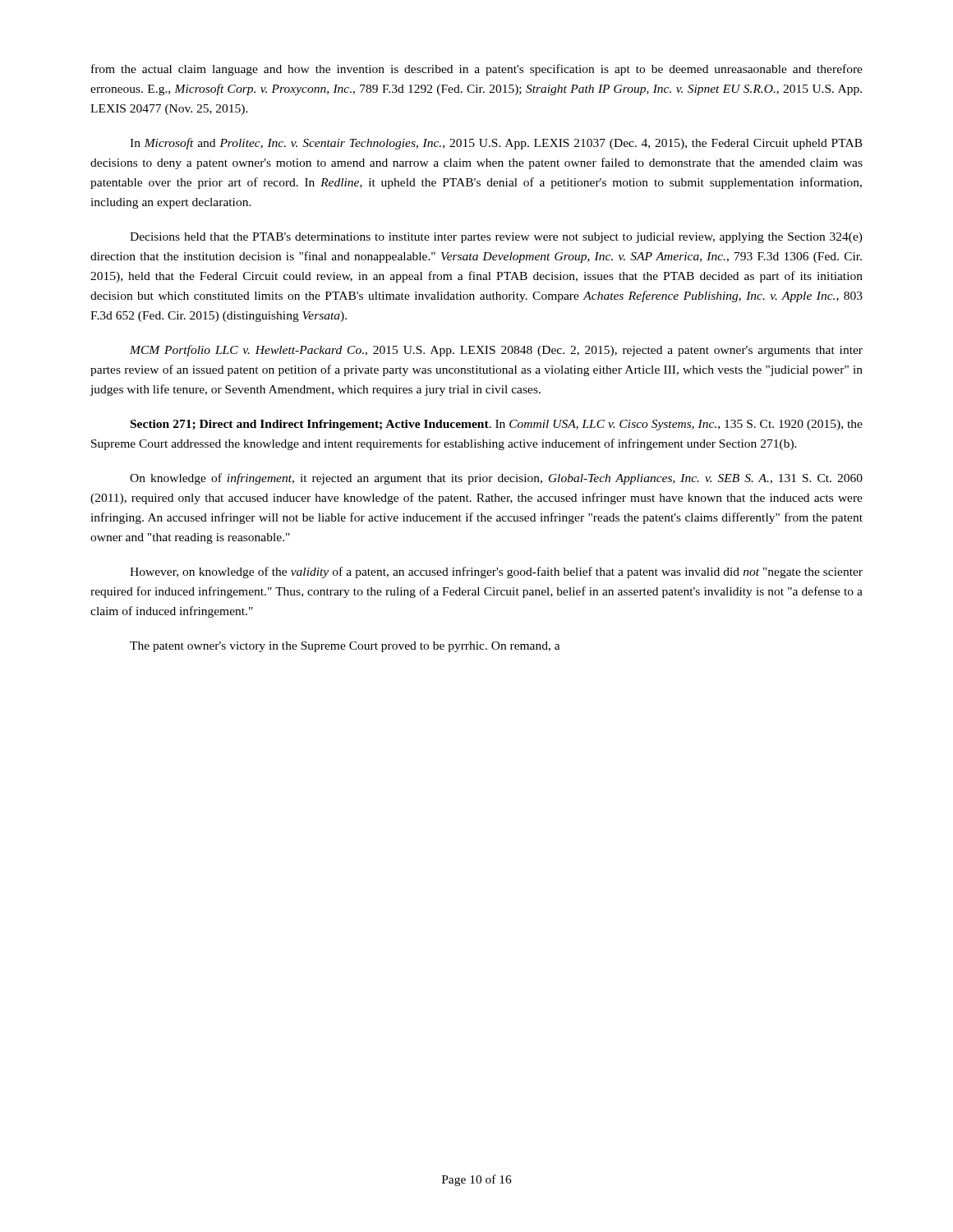Image resolution: width=953 pixels, height=1232 pixels.
Task: Navigate to the region starting "from the actual claim language and"
Action: 476,89
